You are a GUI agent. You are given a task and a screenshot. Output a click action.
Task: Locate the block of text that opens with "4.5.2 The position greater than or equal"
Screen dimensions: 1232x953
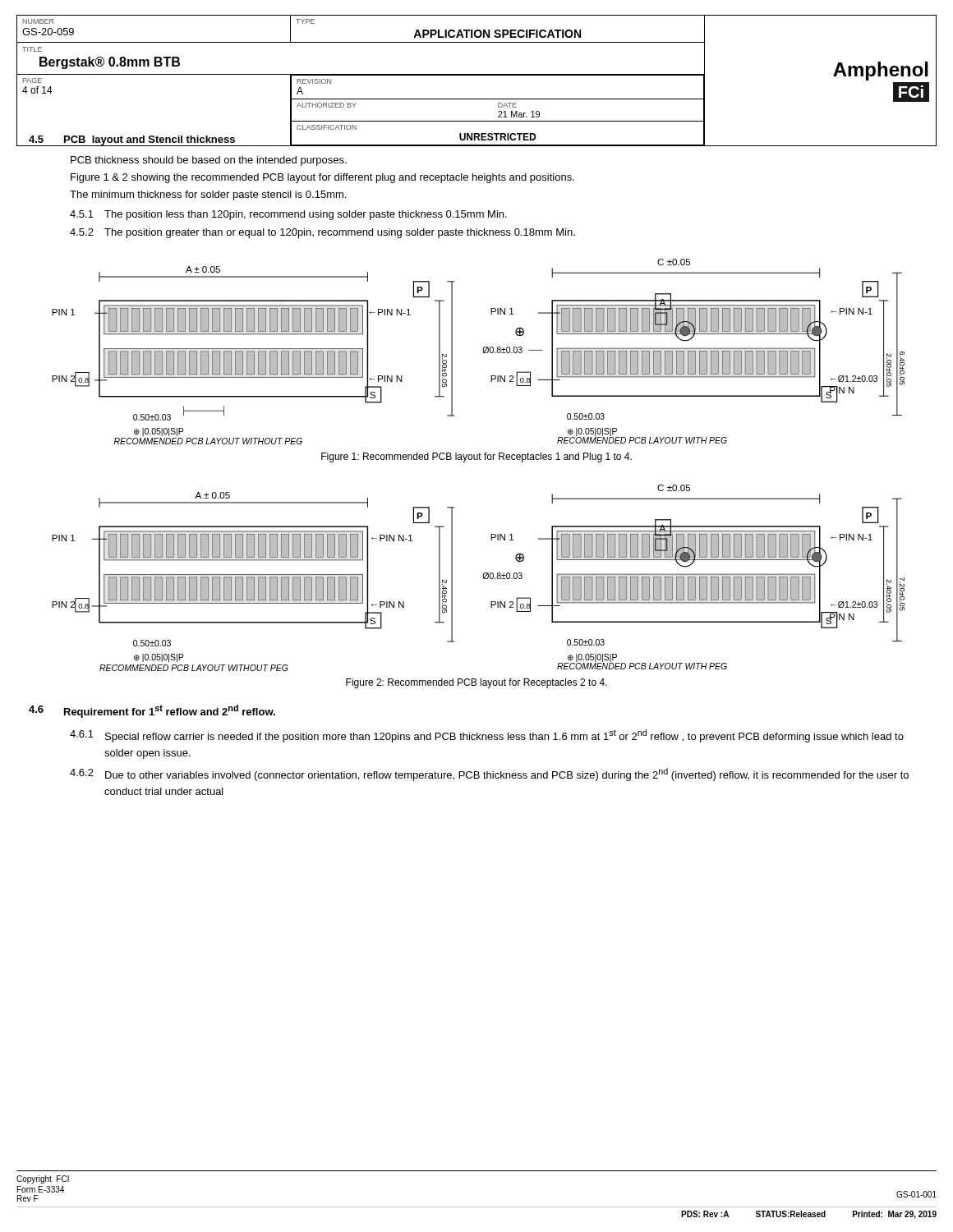click(x=323, y=232)
